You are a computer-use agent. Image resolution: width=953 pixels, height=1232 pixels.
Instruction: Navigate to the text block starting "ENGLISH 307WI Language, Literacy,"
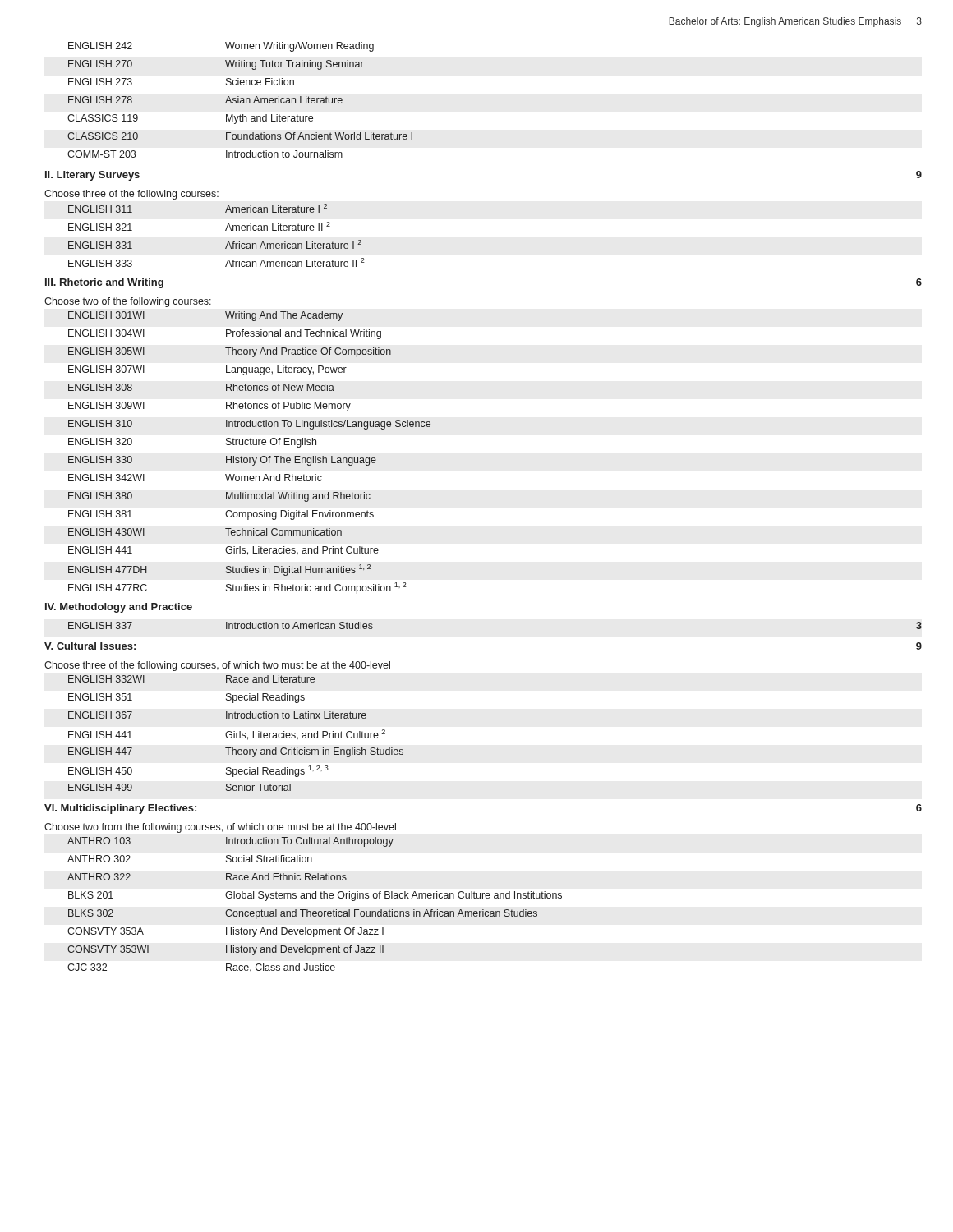106,370
